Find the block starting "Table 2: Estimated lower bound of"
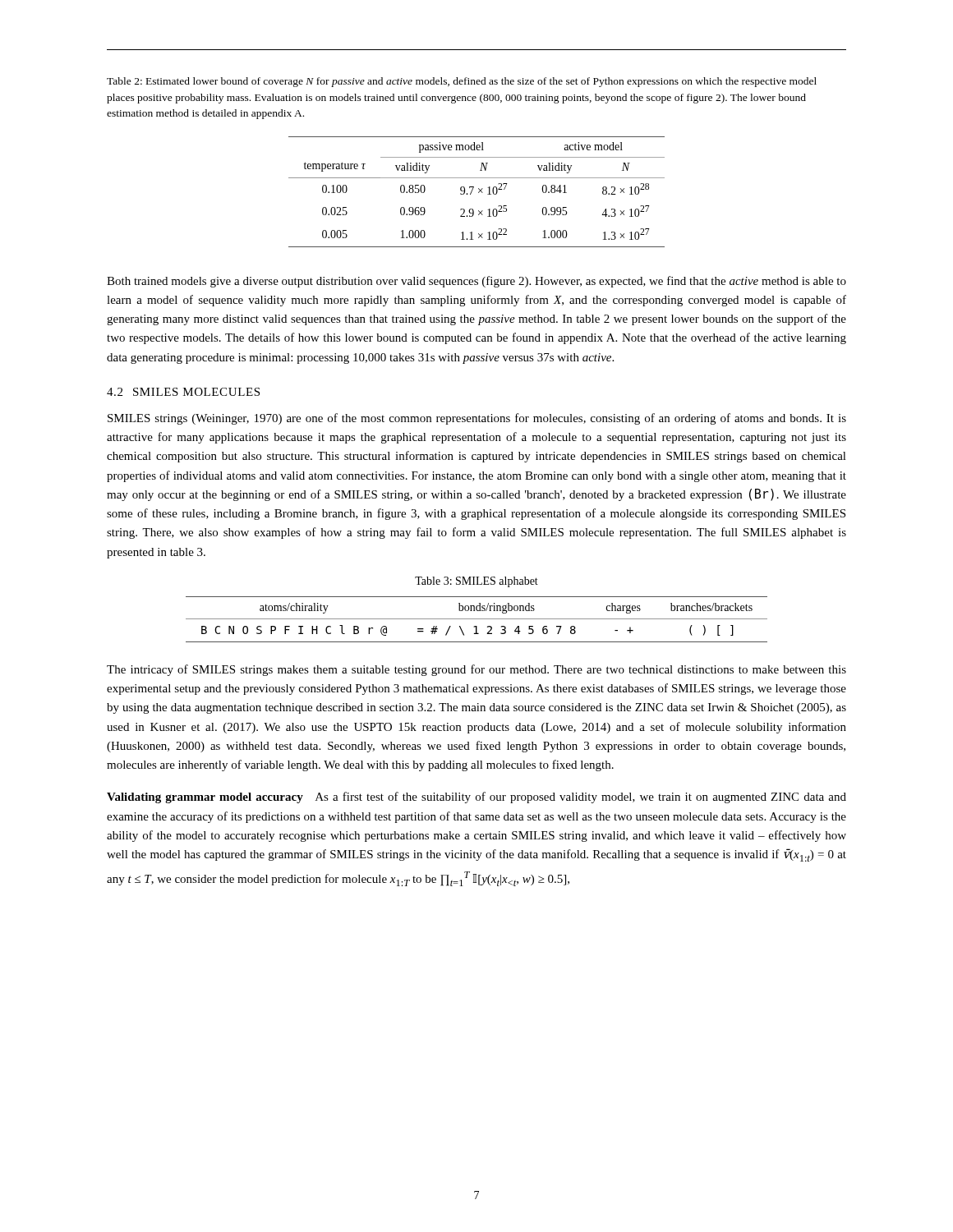 coord(462,97)
